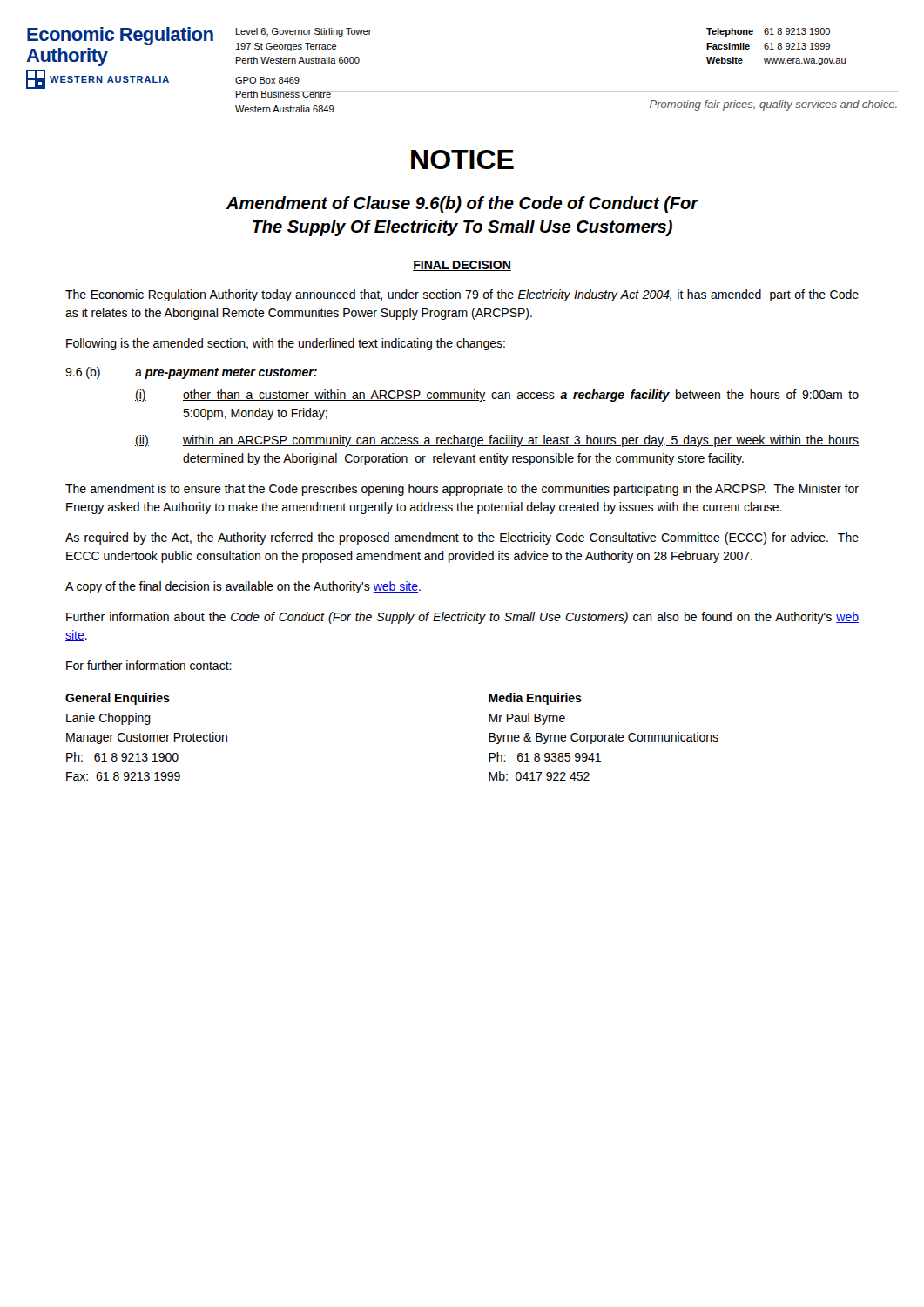Click on the text block starting "Promoting fair prices, quality services"

[x=774, y=104]
